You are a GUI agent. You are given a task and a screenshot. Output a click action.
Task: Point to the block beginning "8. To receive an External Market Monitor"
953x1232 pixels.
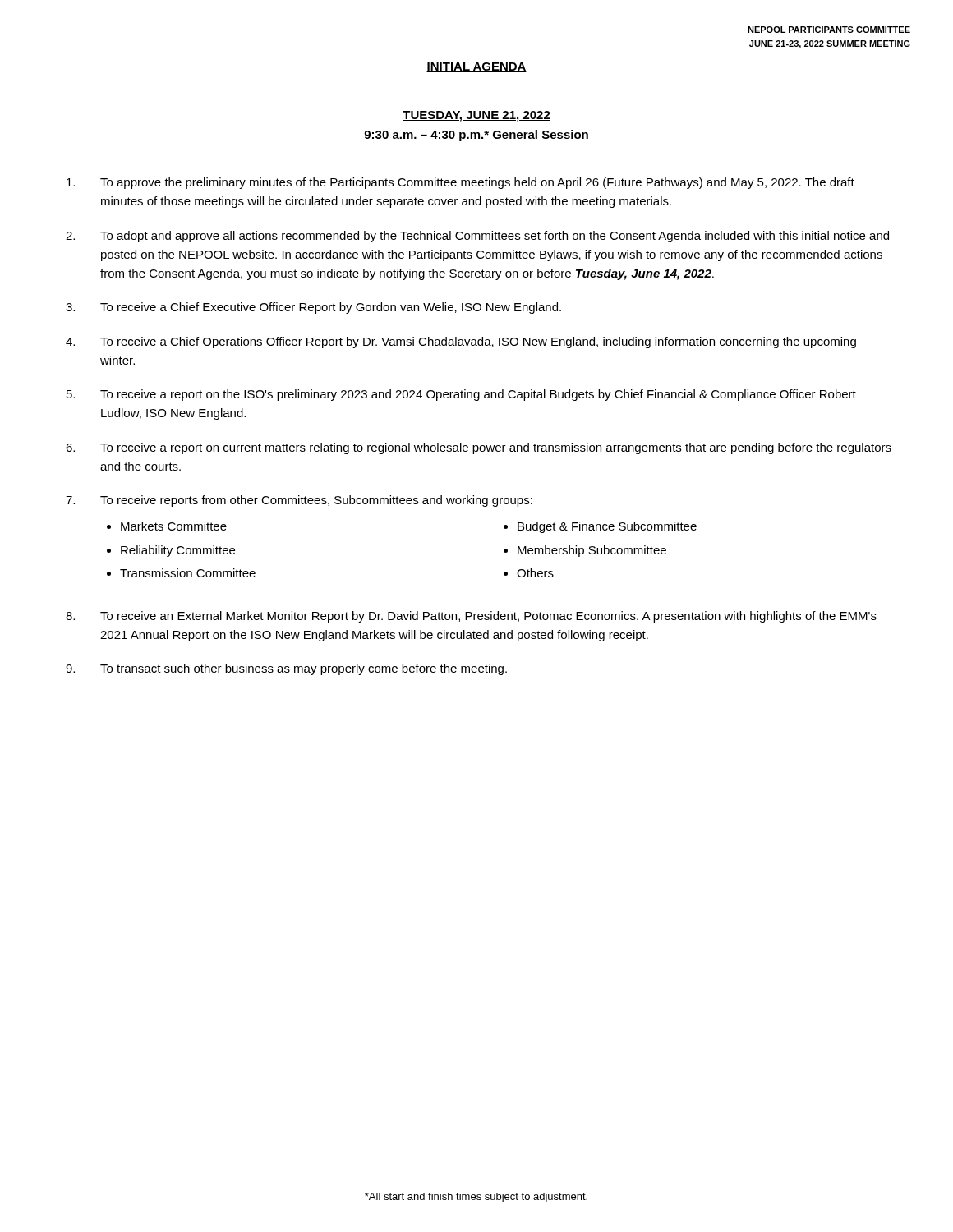click(x=480, y=625)
